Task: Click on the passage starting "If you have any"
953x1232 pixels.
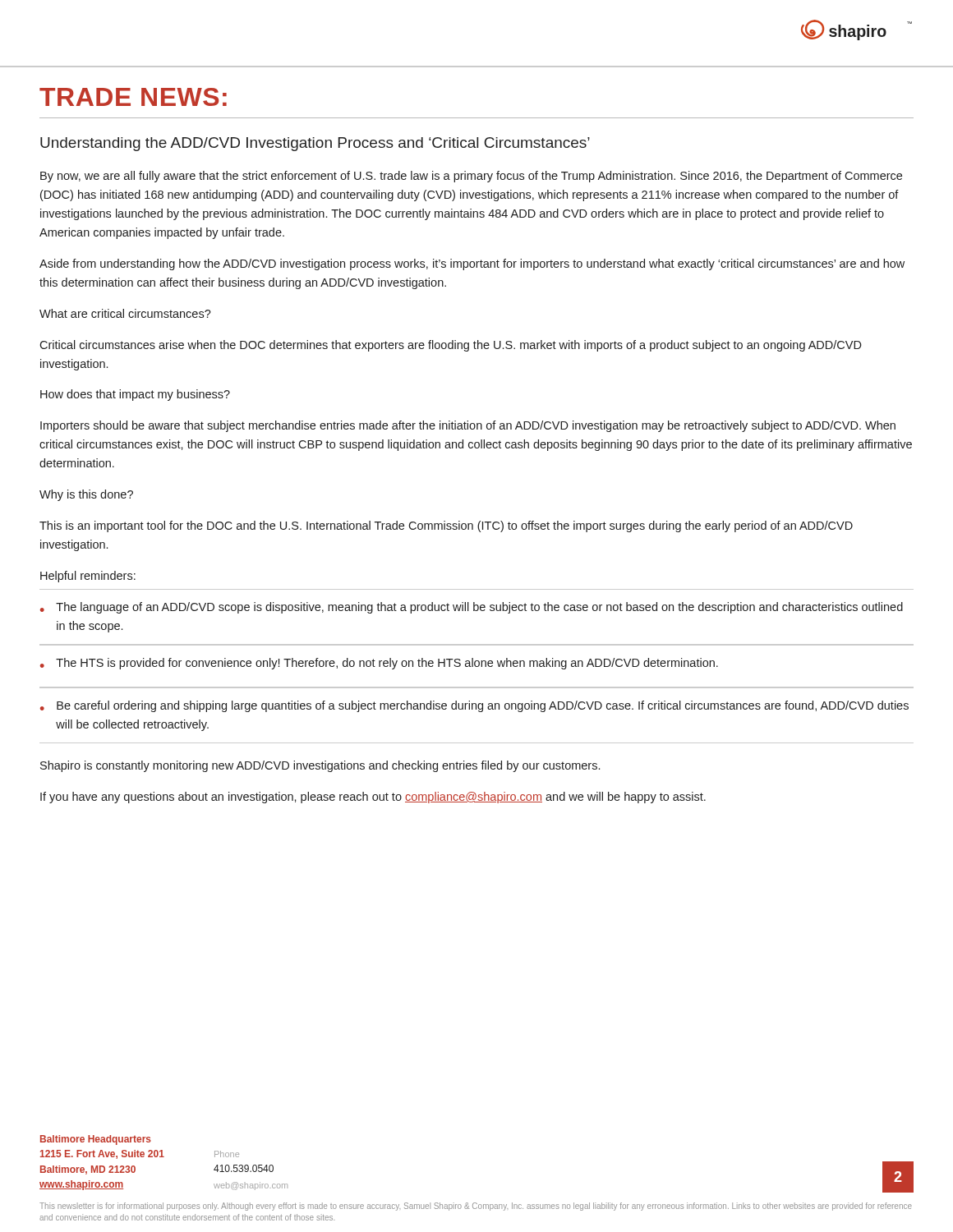Action: coord(476,797)
